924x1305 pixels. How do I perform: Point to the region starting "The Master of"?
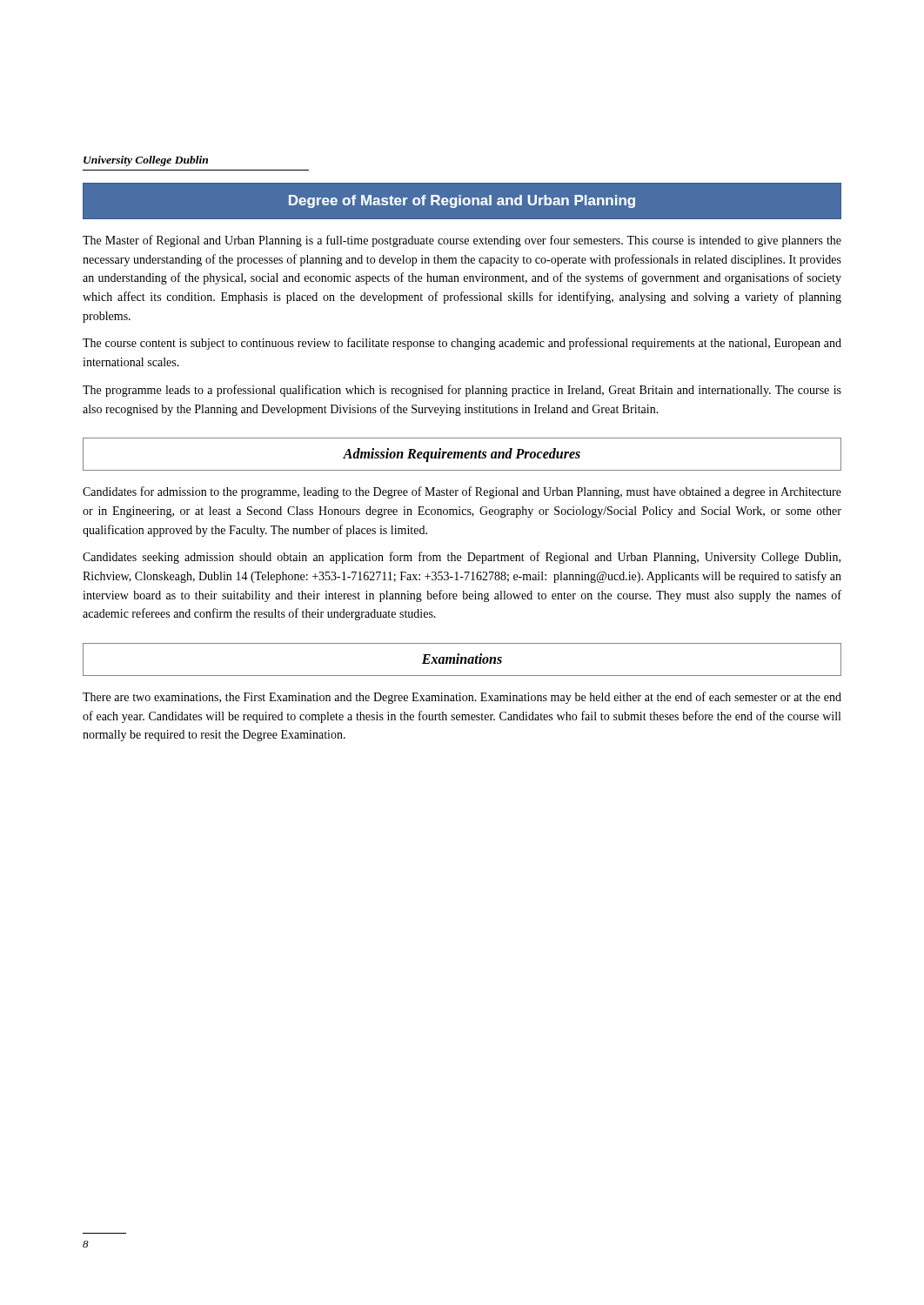coord(462,278)
